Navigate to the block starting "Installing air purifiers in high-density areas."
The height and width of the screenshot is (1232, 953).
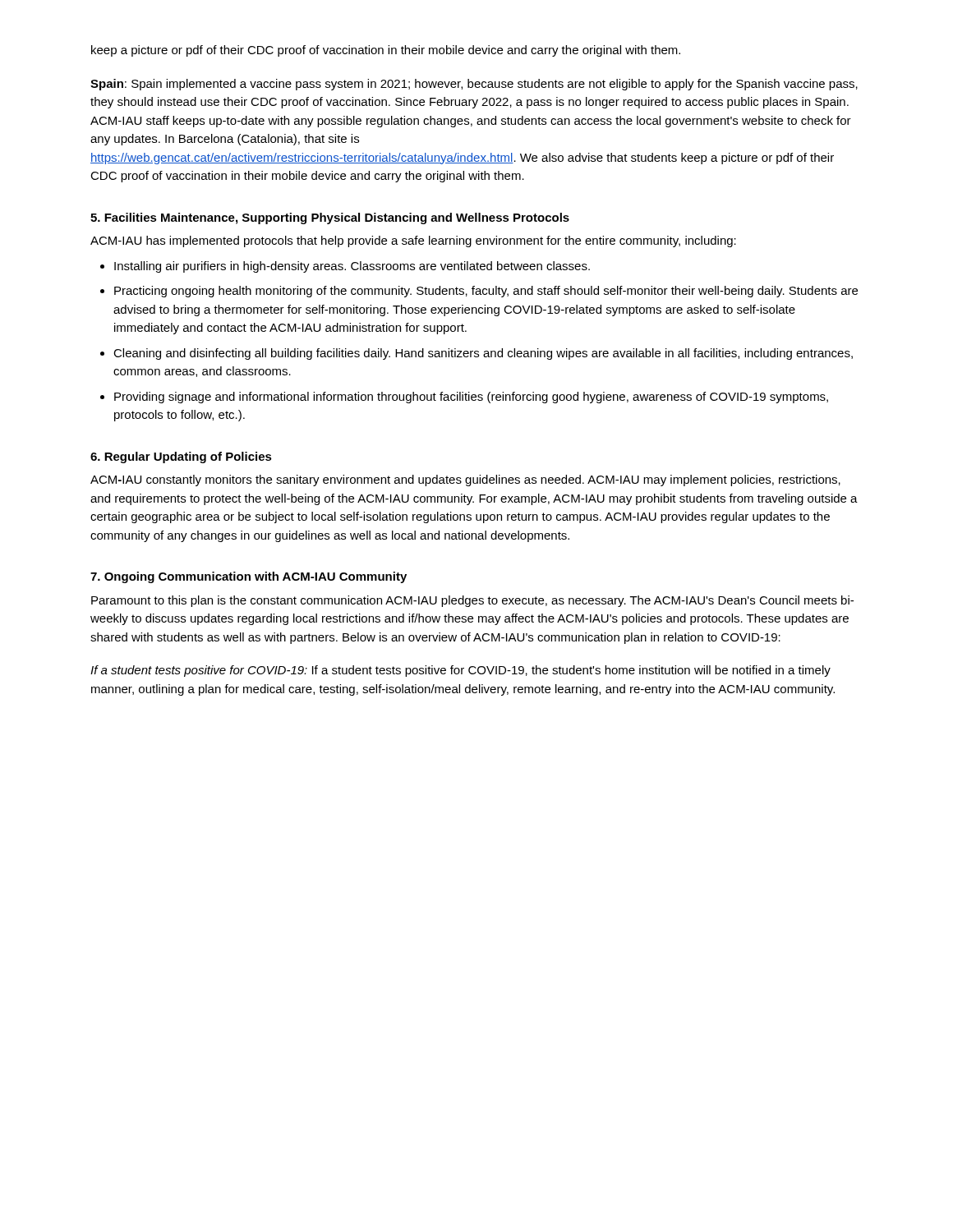click(x=352, y=265)
